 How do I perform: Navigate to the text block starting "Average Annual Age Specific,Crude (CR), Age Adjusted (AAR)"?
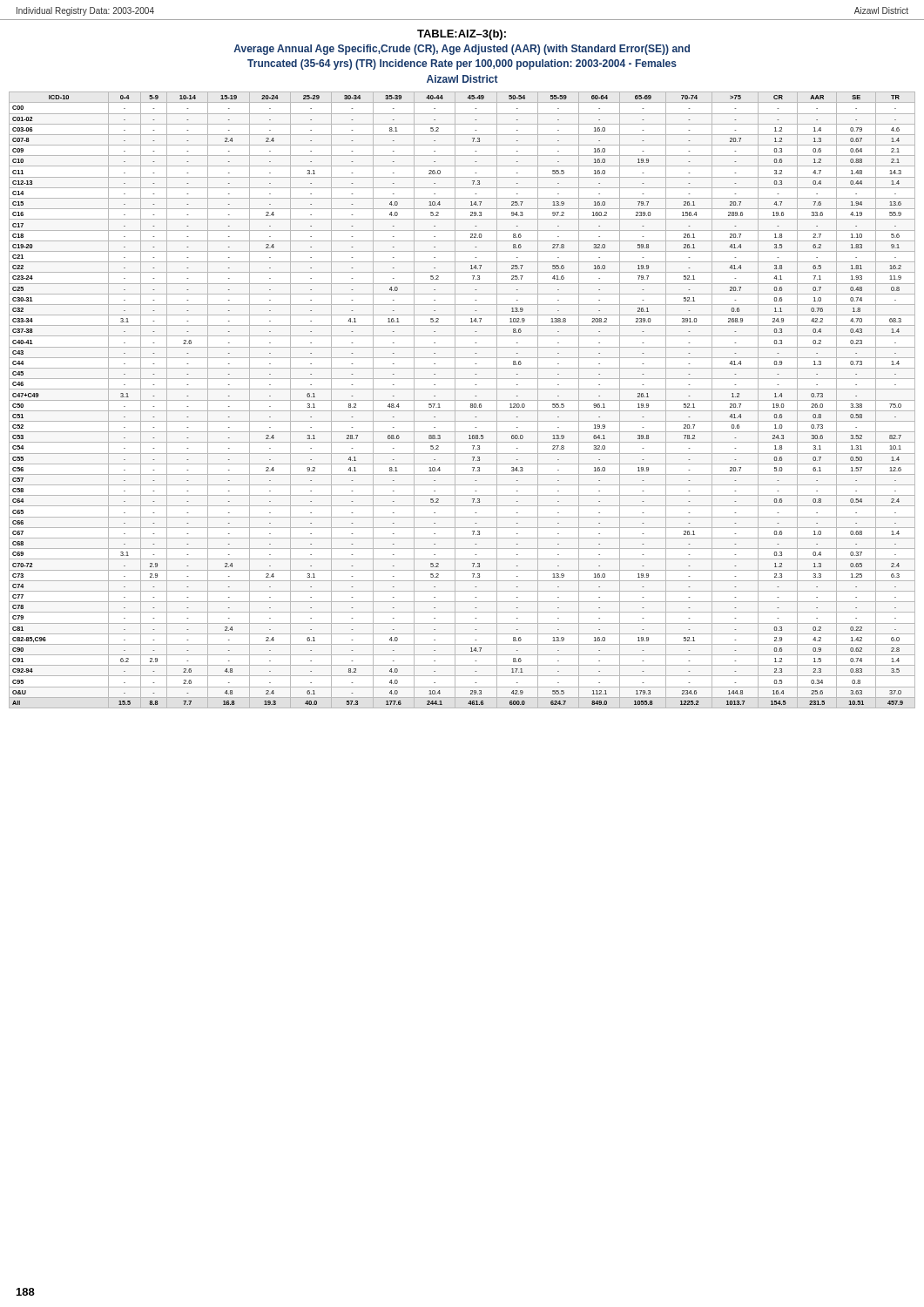(462, 65)
